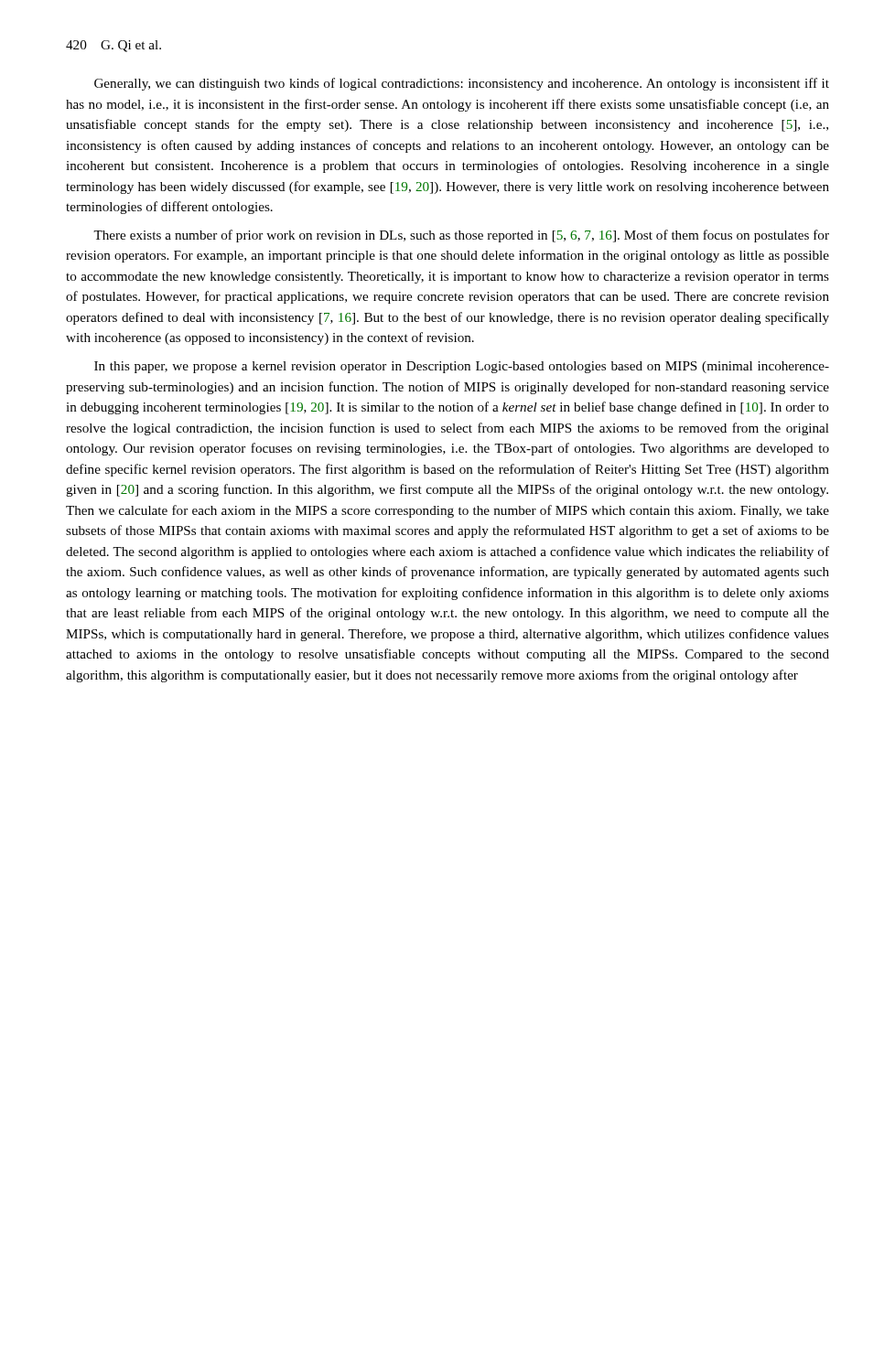Locate the text block containing "There exists a number of prior work on"

448,287
